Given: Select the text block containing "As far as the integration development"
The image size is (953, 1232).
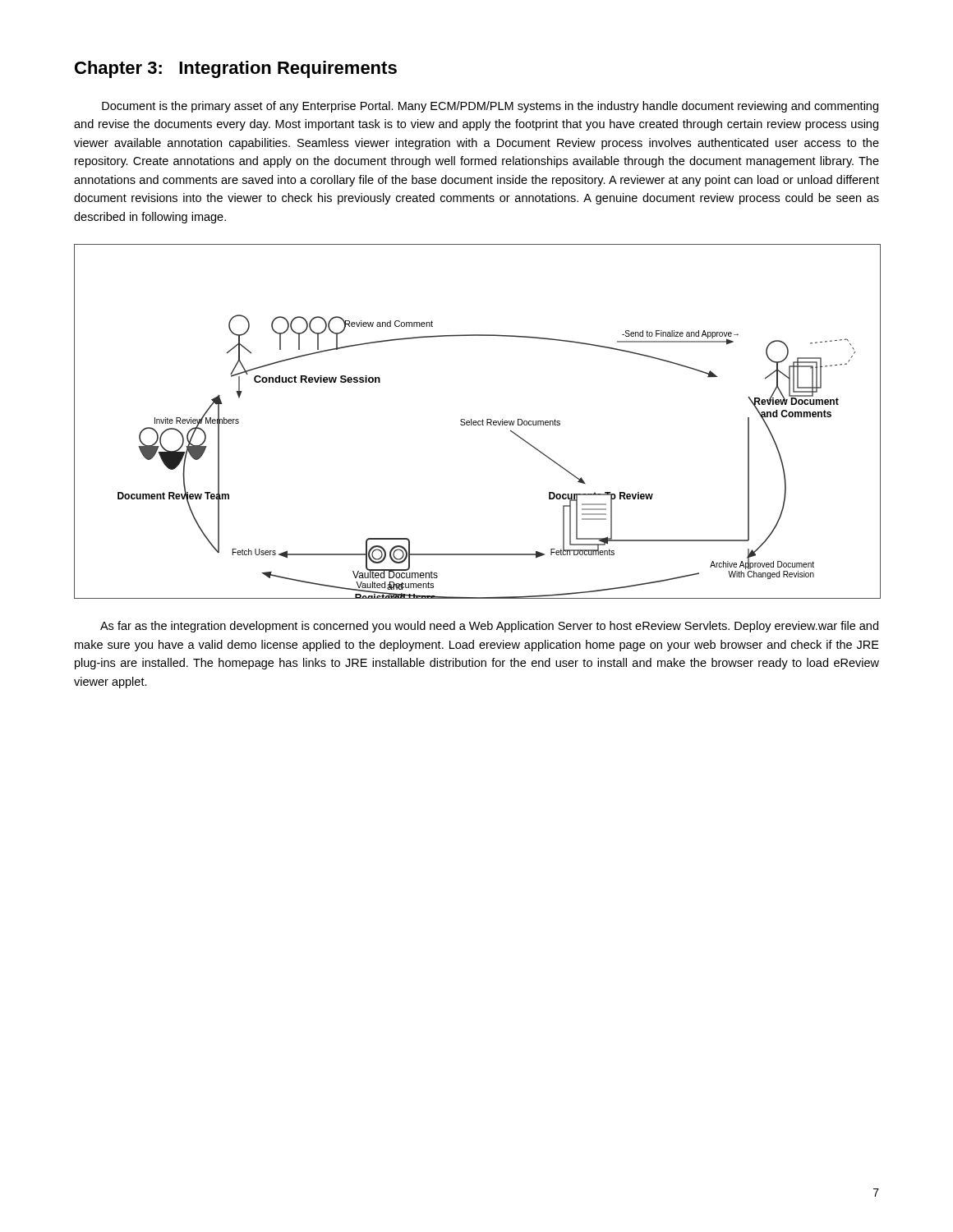Looking at the screenshot, I should pyautogui.click(x=476, y=654).
